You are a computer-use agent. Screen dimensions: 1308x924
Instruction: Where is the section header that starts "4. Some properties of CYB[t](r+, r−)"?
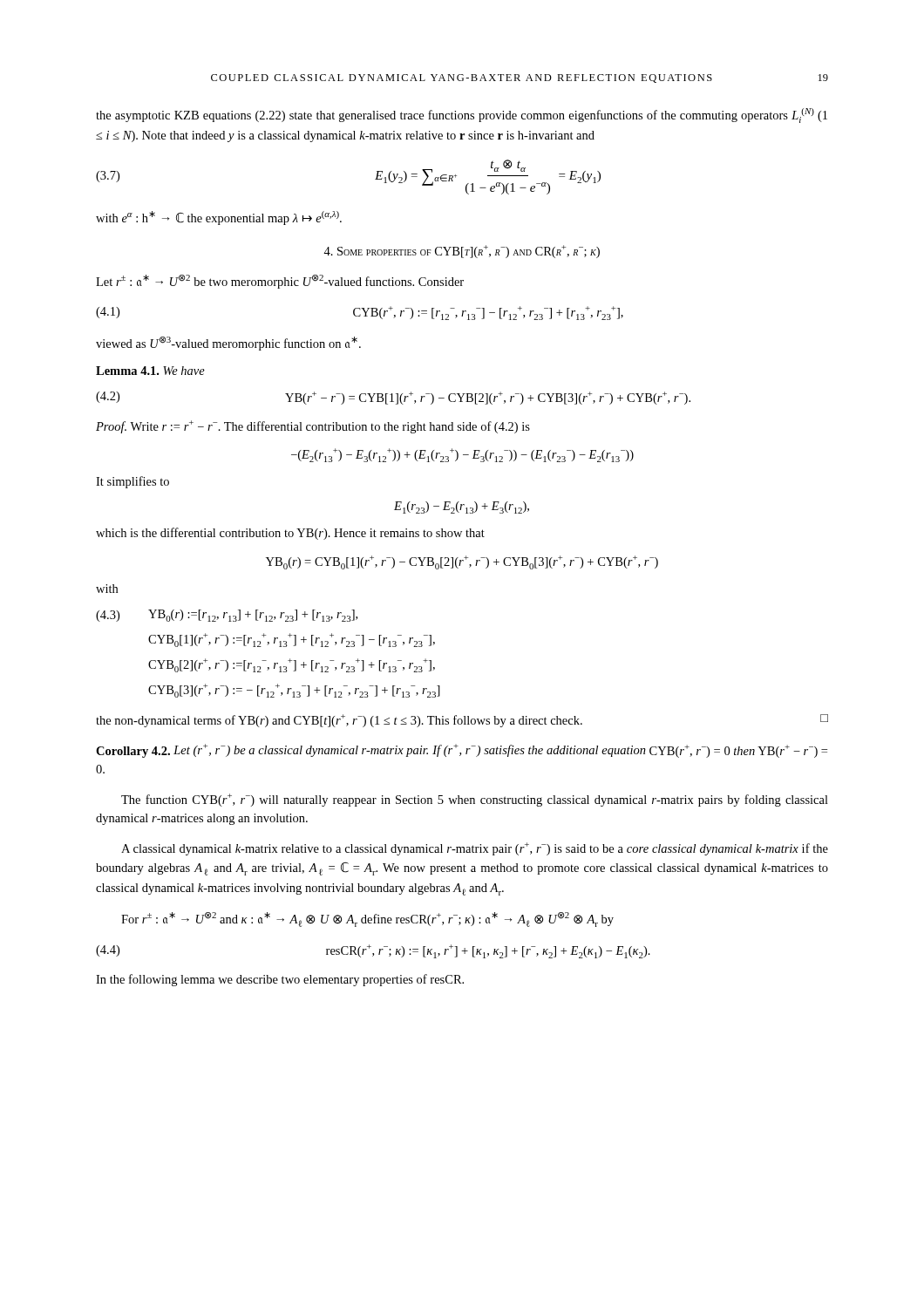tap(462, 250)
